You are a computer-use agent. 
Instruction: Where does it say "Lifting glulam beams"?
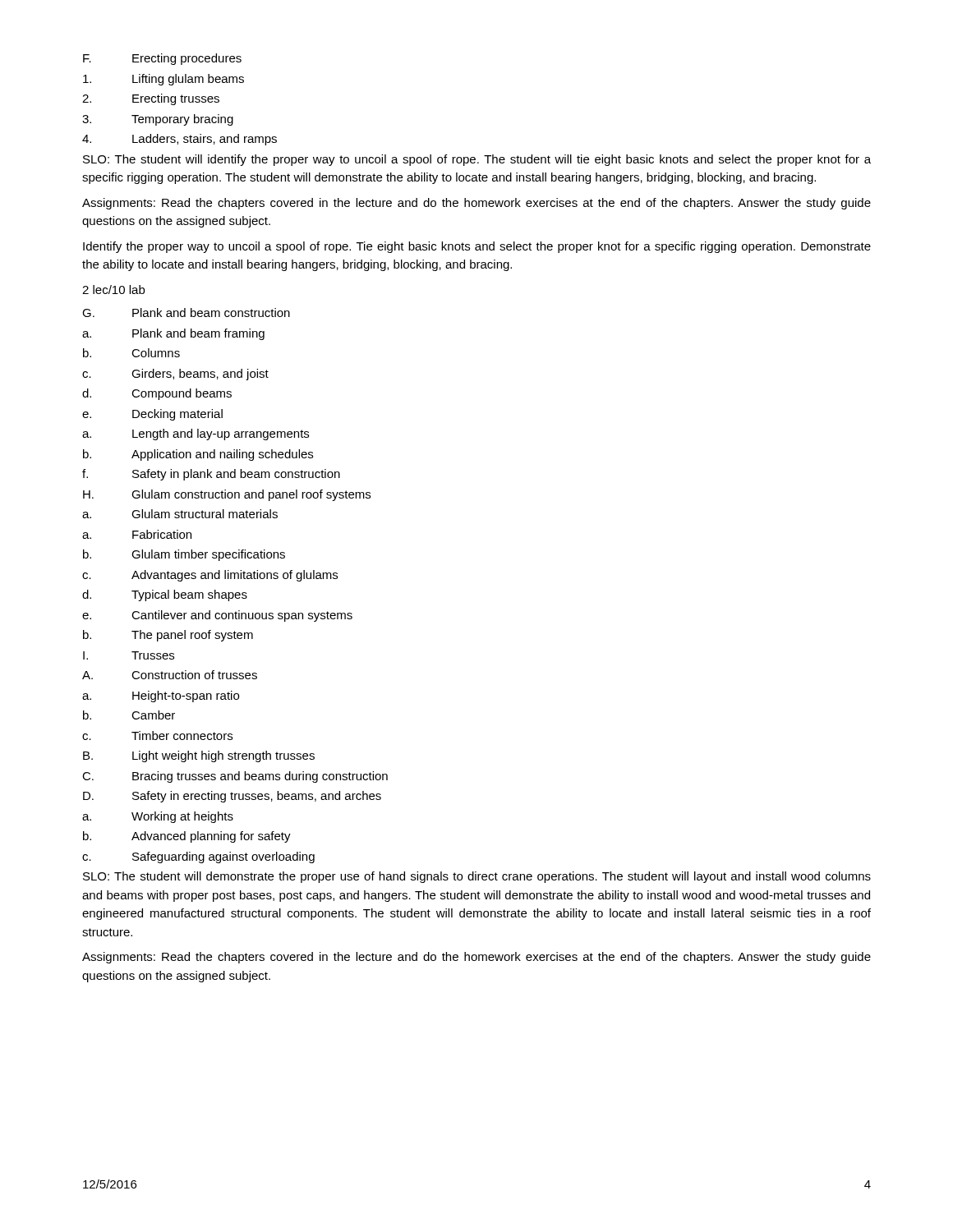(x=163, y=80)
